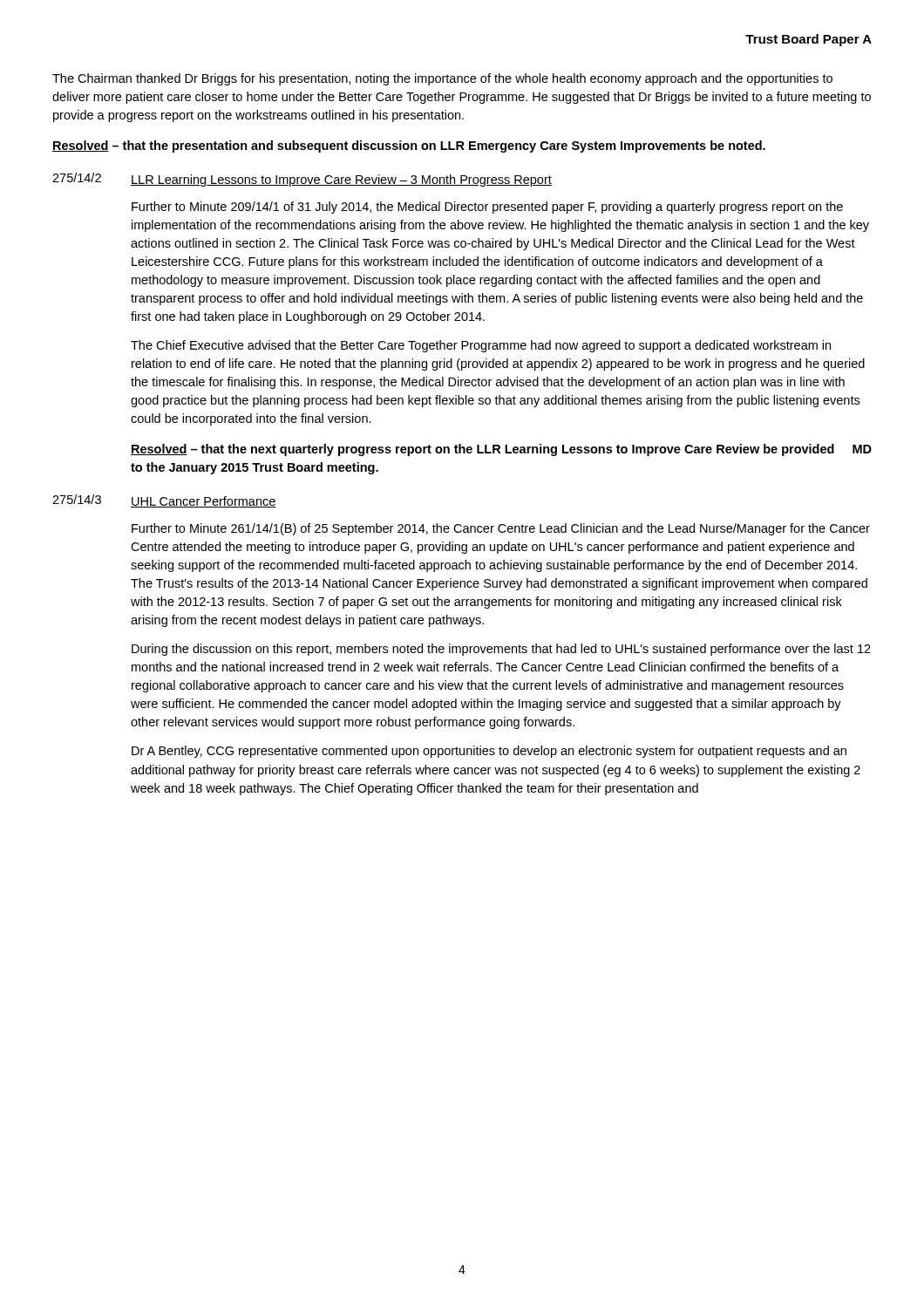Click on the section header with the text "275/14/2 LLR Learning"
This screenshot has width=924, height=1308.
pyautogui.click(x=462, y=180)
